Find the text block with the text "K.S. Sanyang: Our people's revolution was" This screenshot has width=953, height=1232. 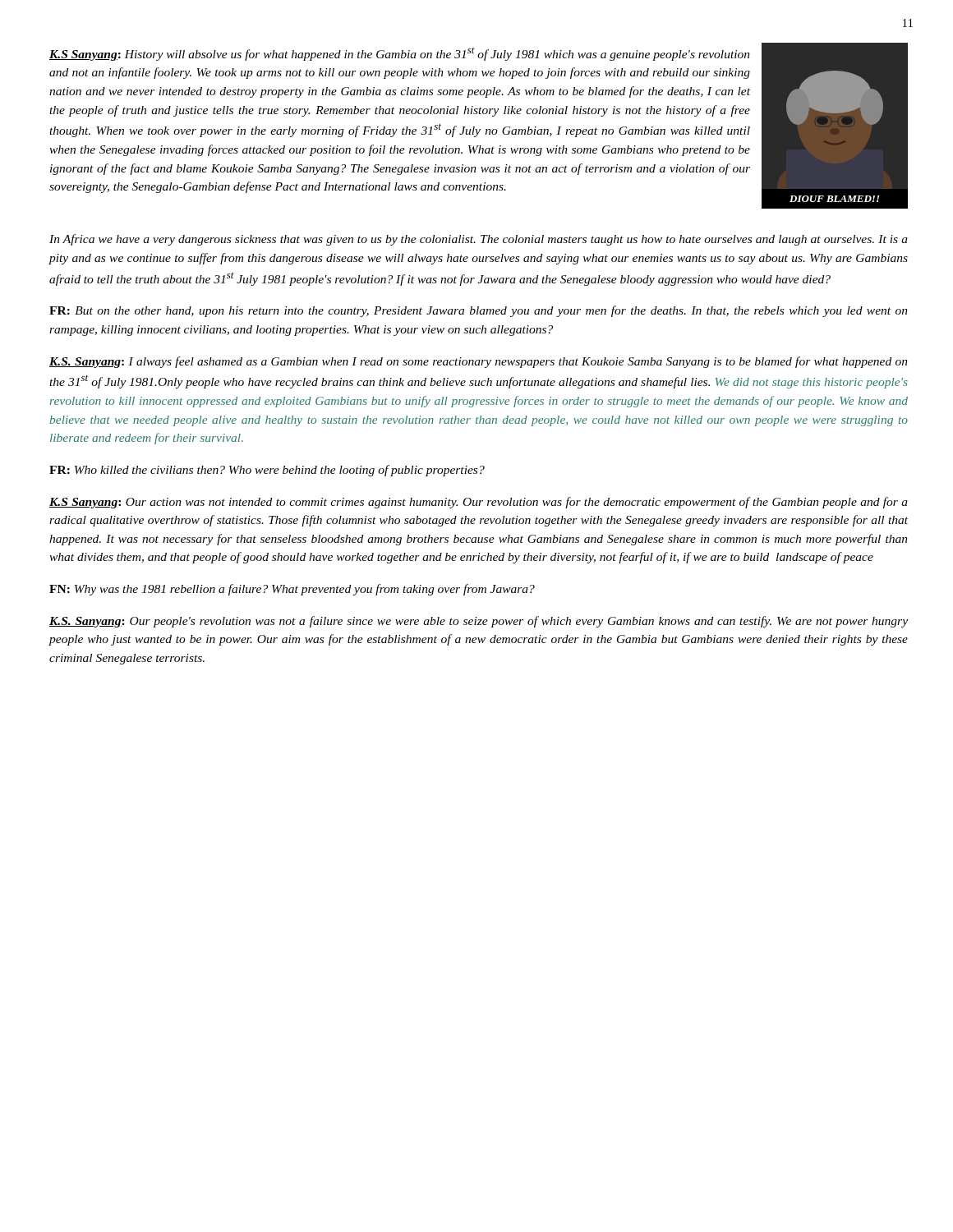tap(479, 639)
